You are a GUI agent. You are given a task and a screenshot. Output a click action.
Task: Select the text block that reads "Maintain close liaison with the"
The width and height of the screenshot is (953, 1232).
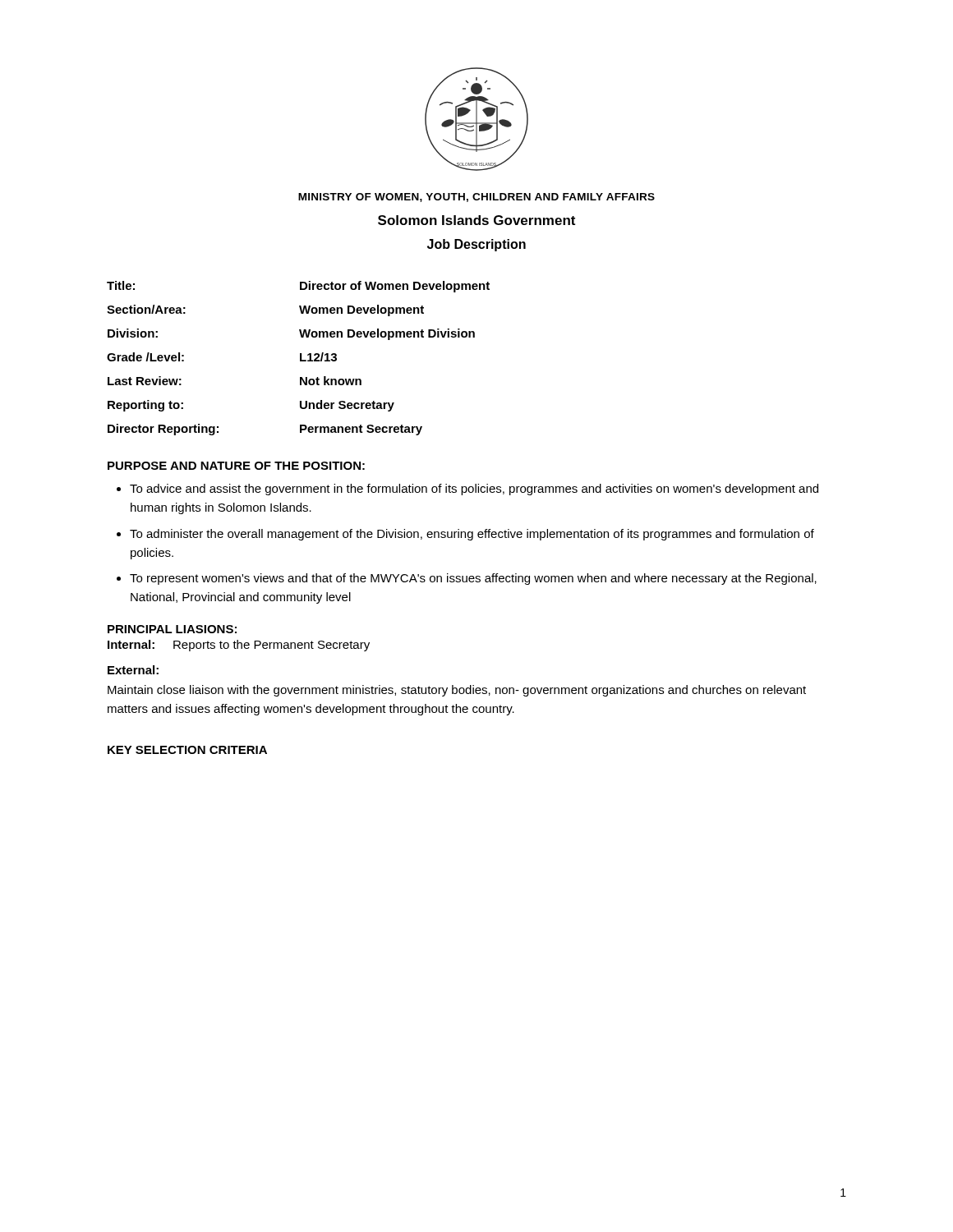[x=456, y=699]
